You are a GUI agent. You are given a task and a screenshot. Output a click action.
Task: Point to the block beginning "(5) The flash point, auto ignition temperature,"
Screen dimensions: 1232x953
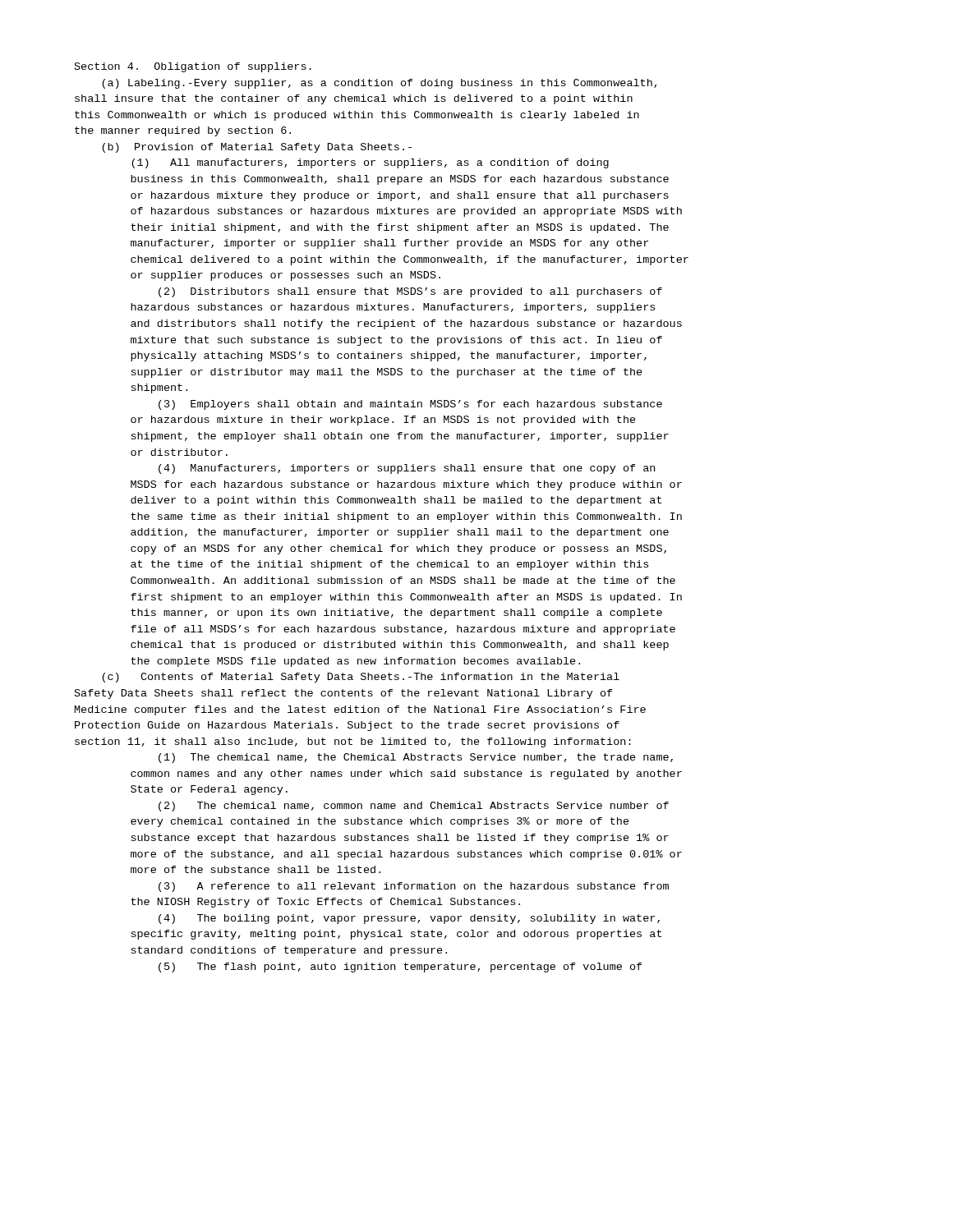click(491, 967)
